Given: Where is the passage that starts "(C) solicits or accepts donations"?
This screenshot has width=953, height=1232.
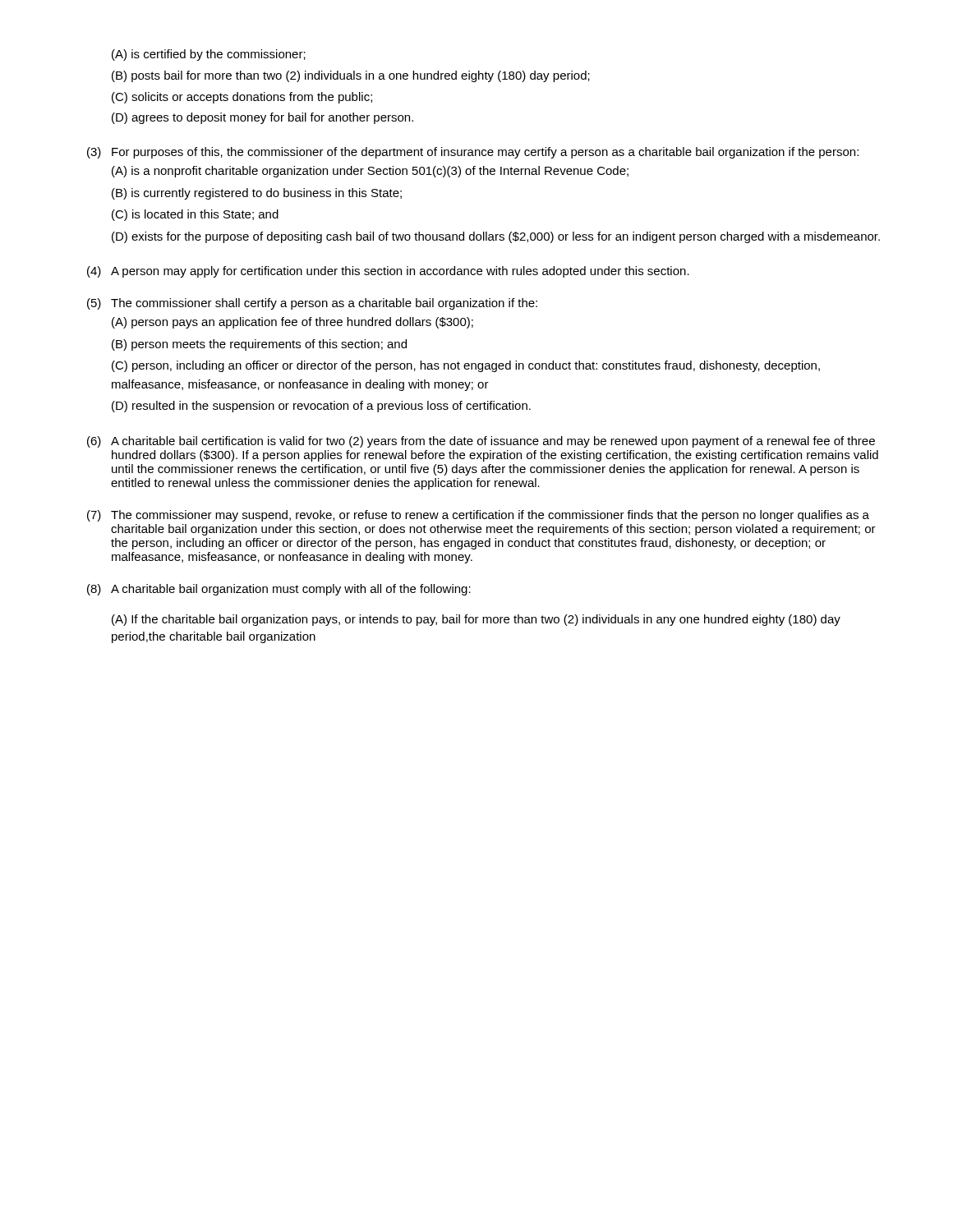Looking at the screenshot, I should pos(242,98).
